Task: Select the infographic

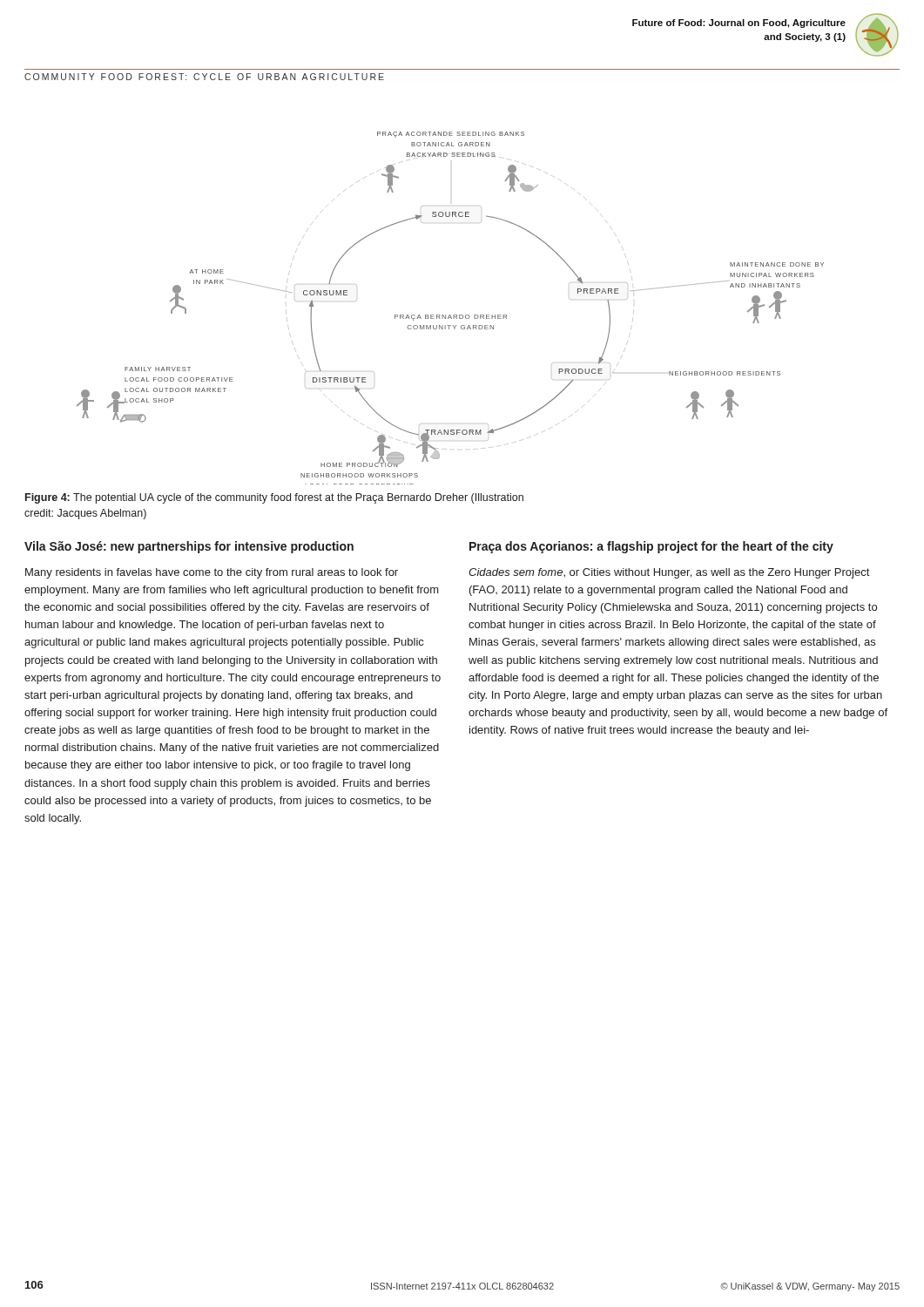Action: pyautogui.click(x=462, y=276)
